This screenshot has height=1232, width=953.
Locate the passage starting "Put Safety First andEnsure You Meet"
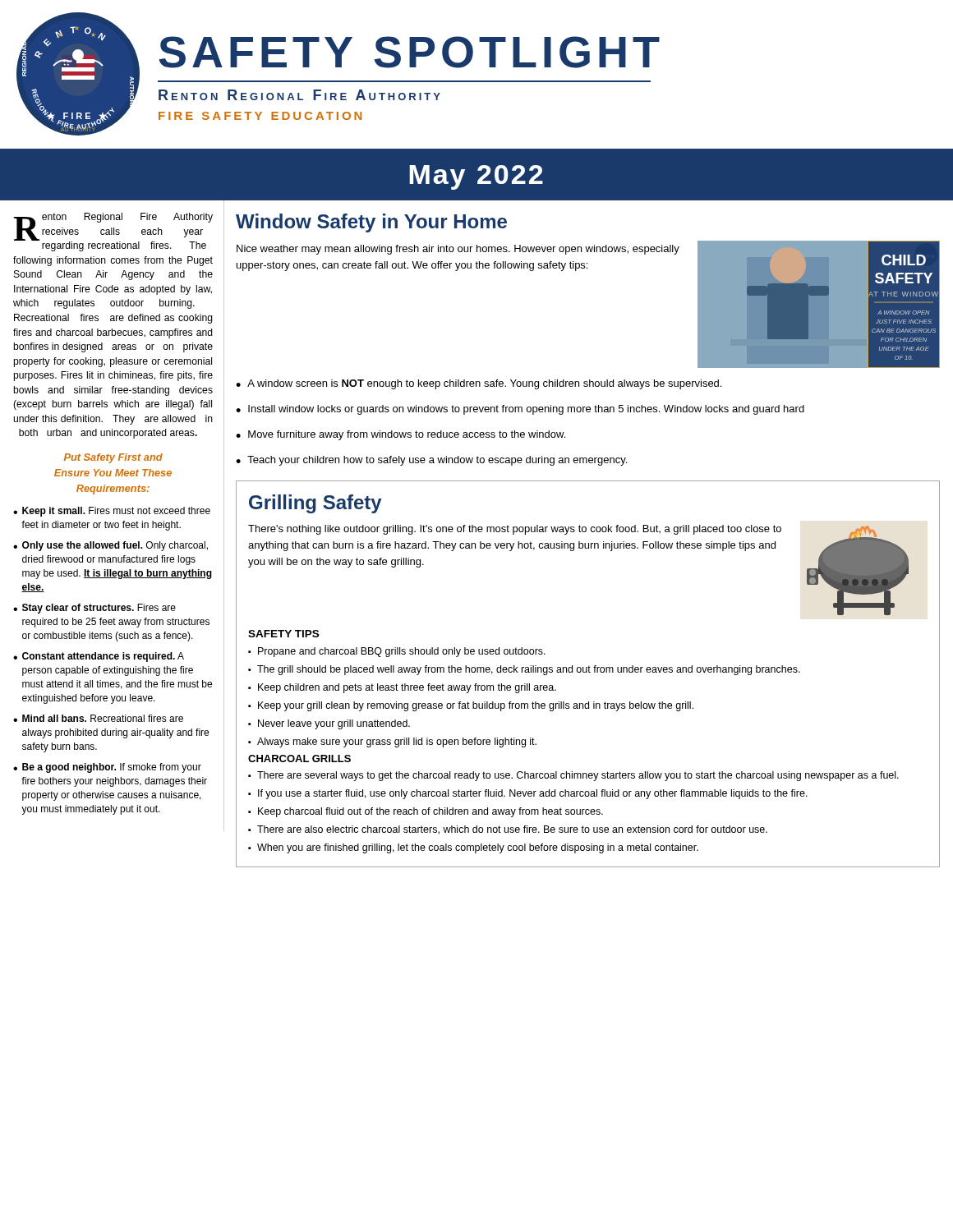113,473
